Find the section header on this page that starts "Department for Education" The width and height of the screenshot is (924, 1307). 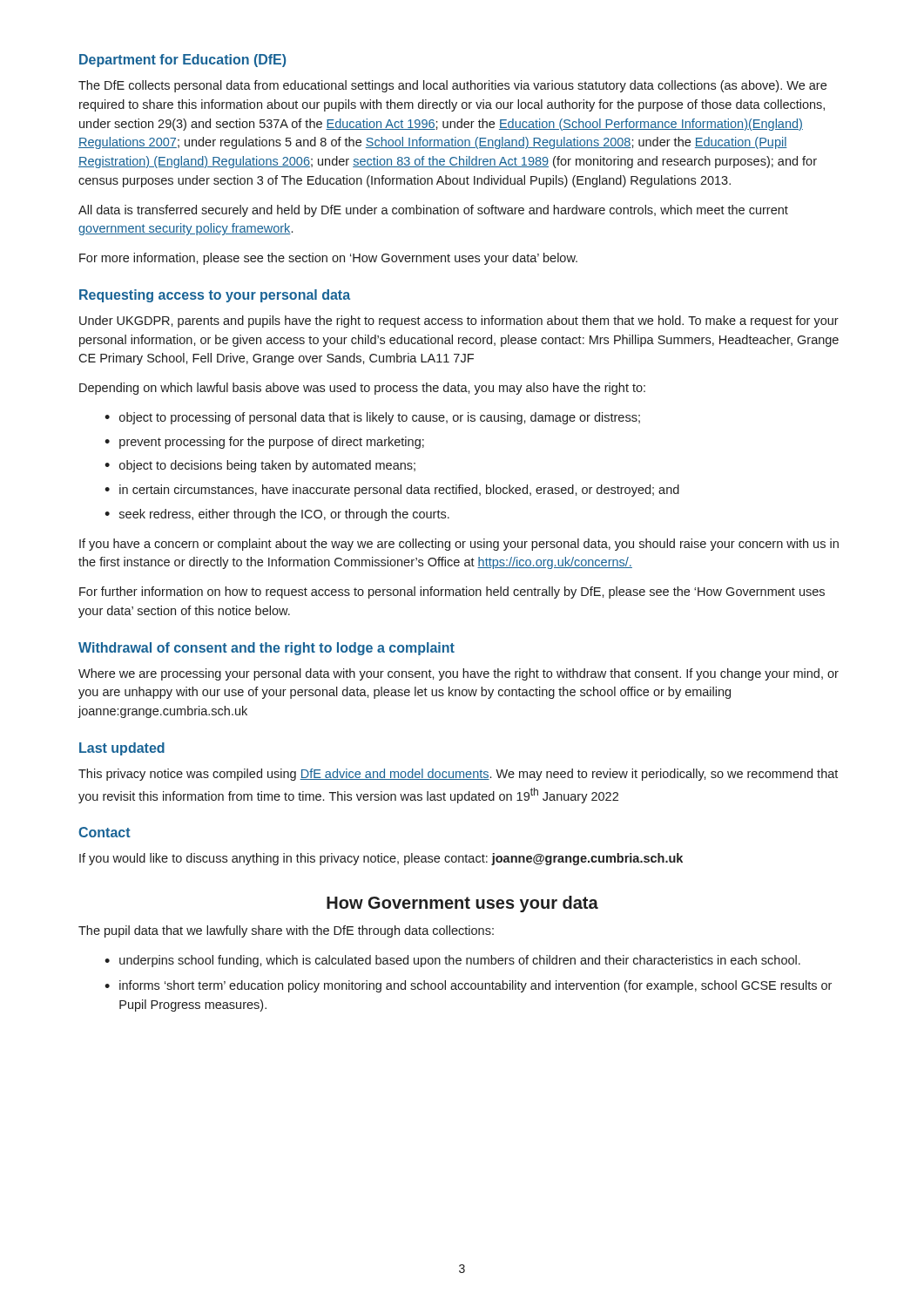point(182,61)
